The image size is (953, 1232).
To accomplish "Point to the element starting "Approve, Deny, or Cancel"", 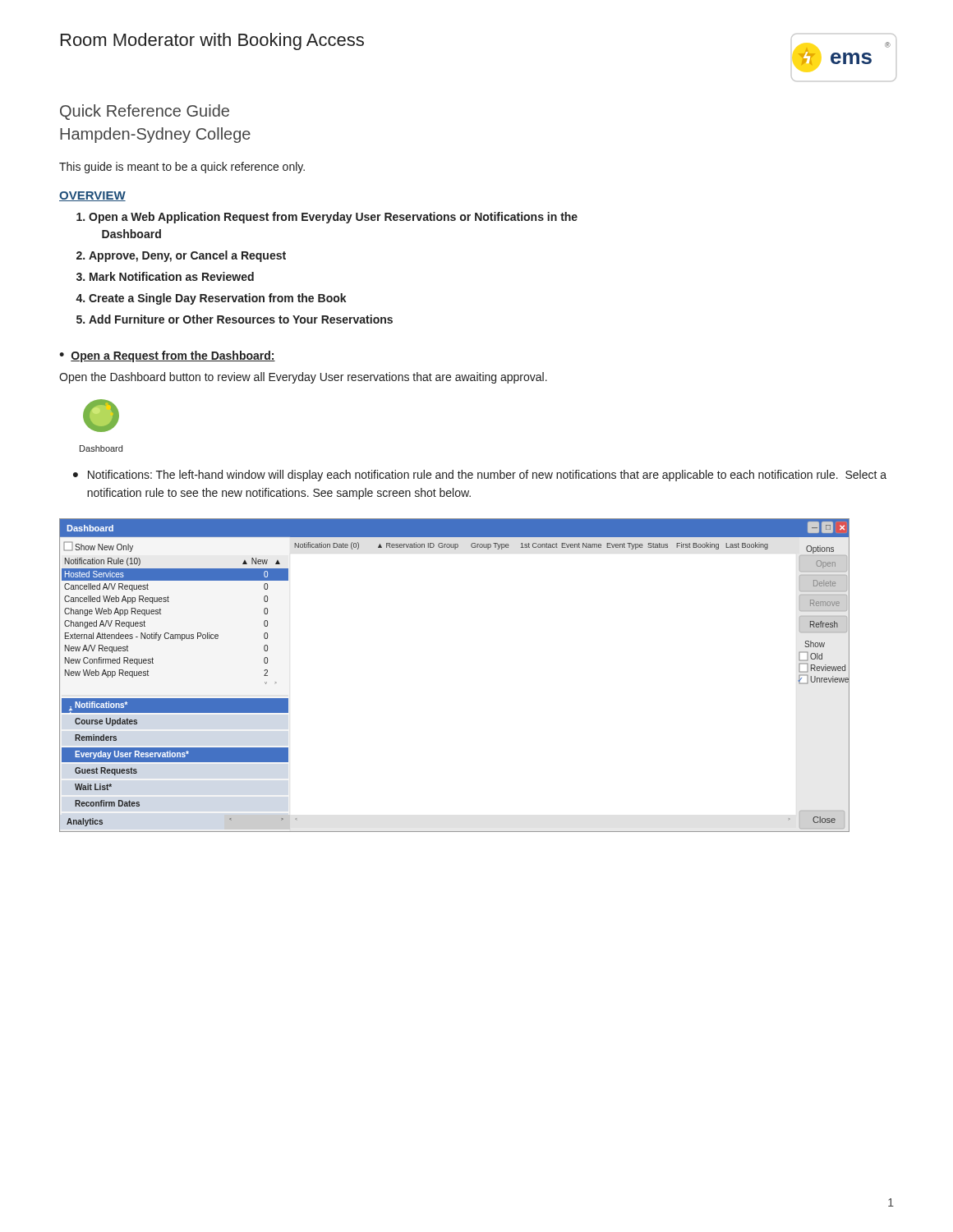I will (x=187, y=255).
